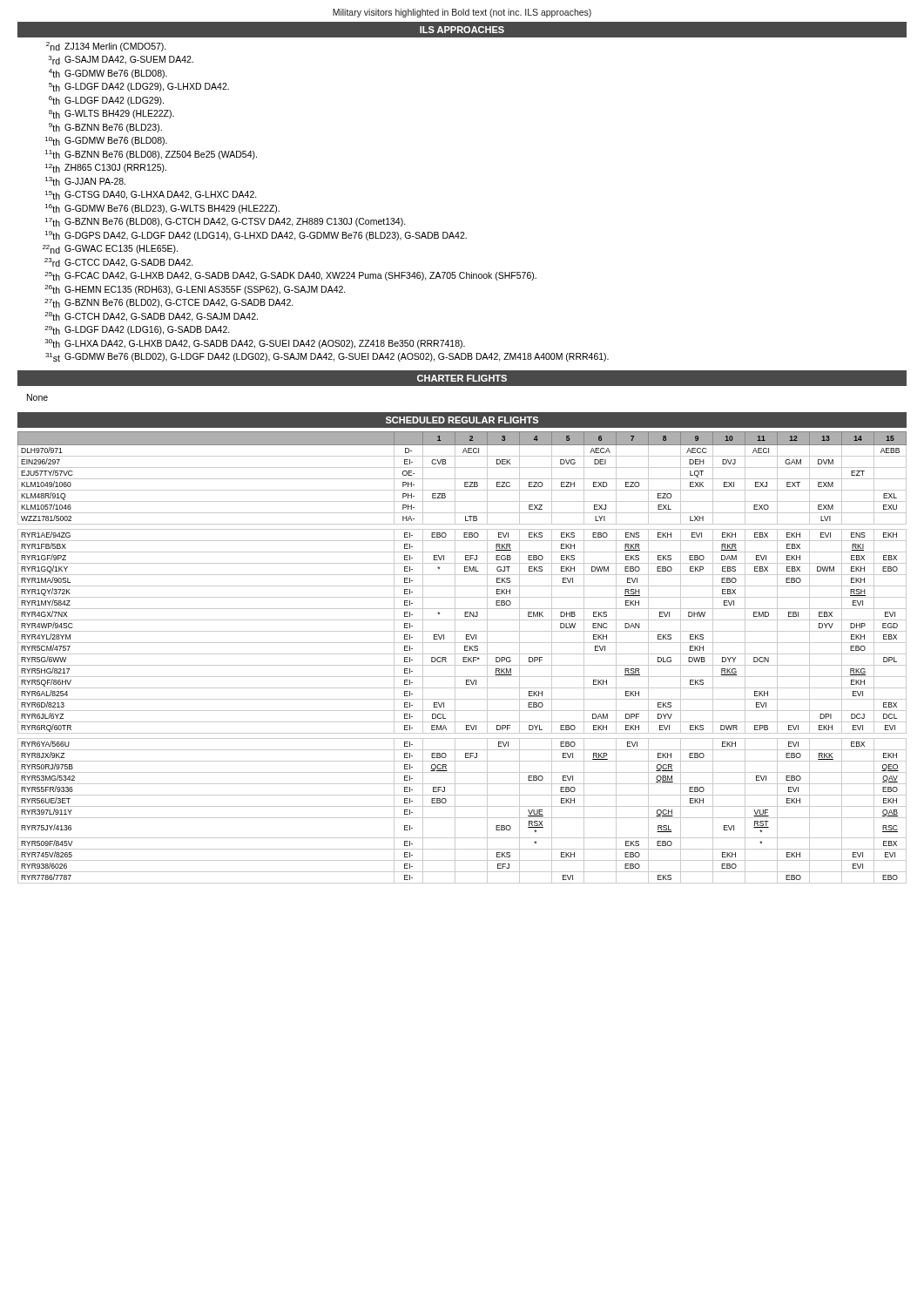Where does it say "15thG-CTSG DA40, G-LHXA DA42, G-LHXC DA42."?
The width and height of the screenshot is (924, 1307).
(x=151, y=195)
